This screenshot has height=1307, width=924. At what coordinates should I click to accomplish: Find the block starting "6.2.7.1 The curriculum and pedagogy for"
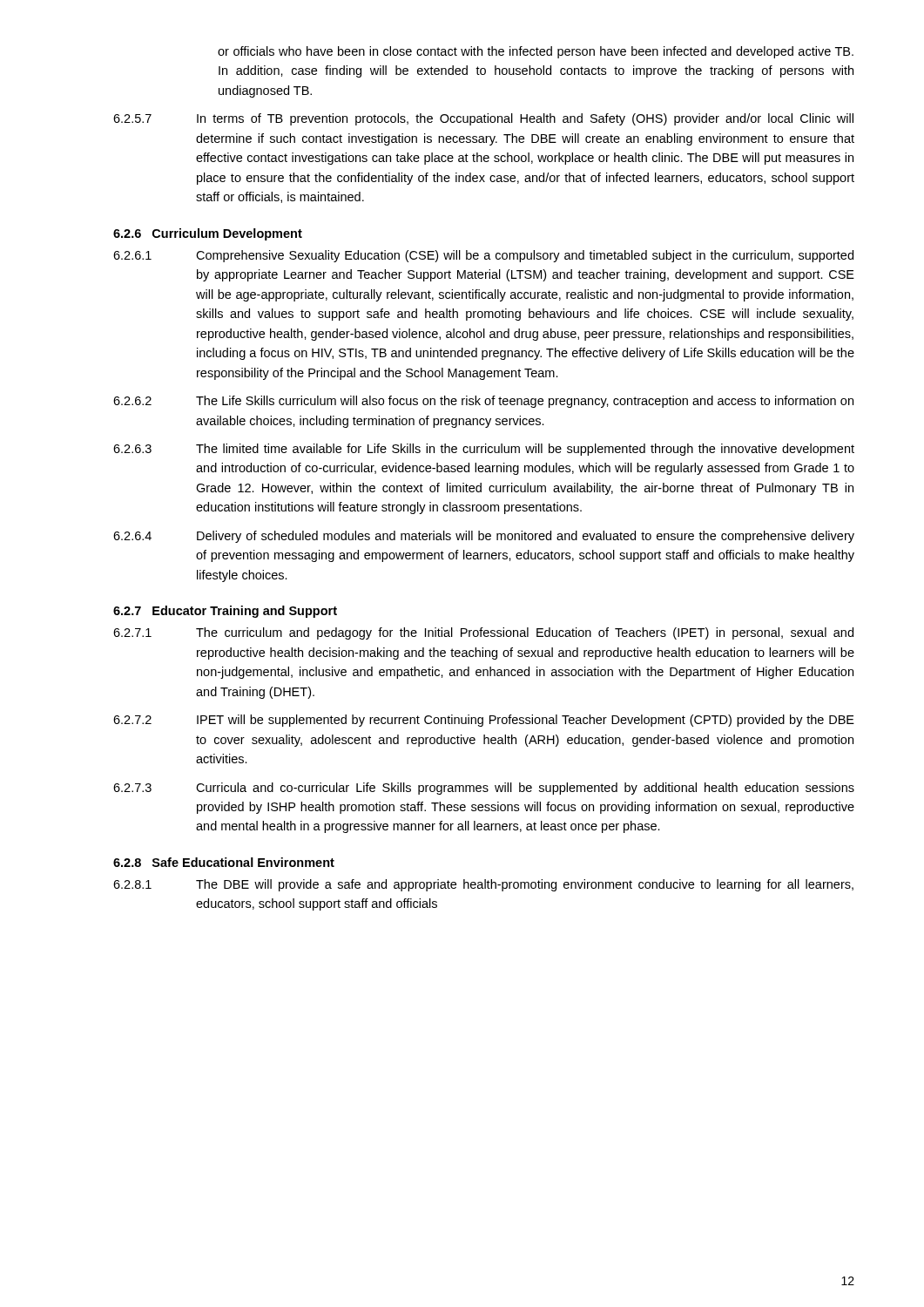tap(484, 662)
